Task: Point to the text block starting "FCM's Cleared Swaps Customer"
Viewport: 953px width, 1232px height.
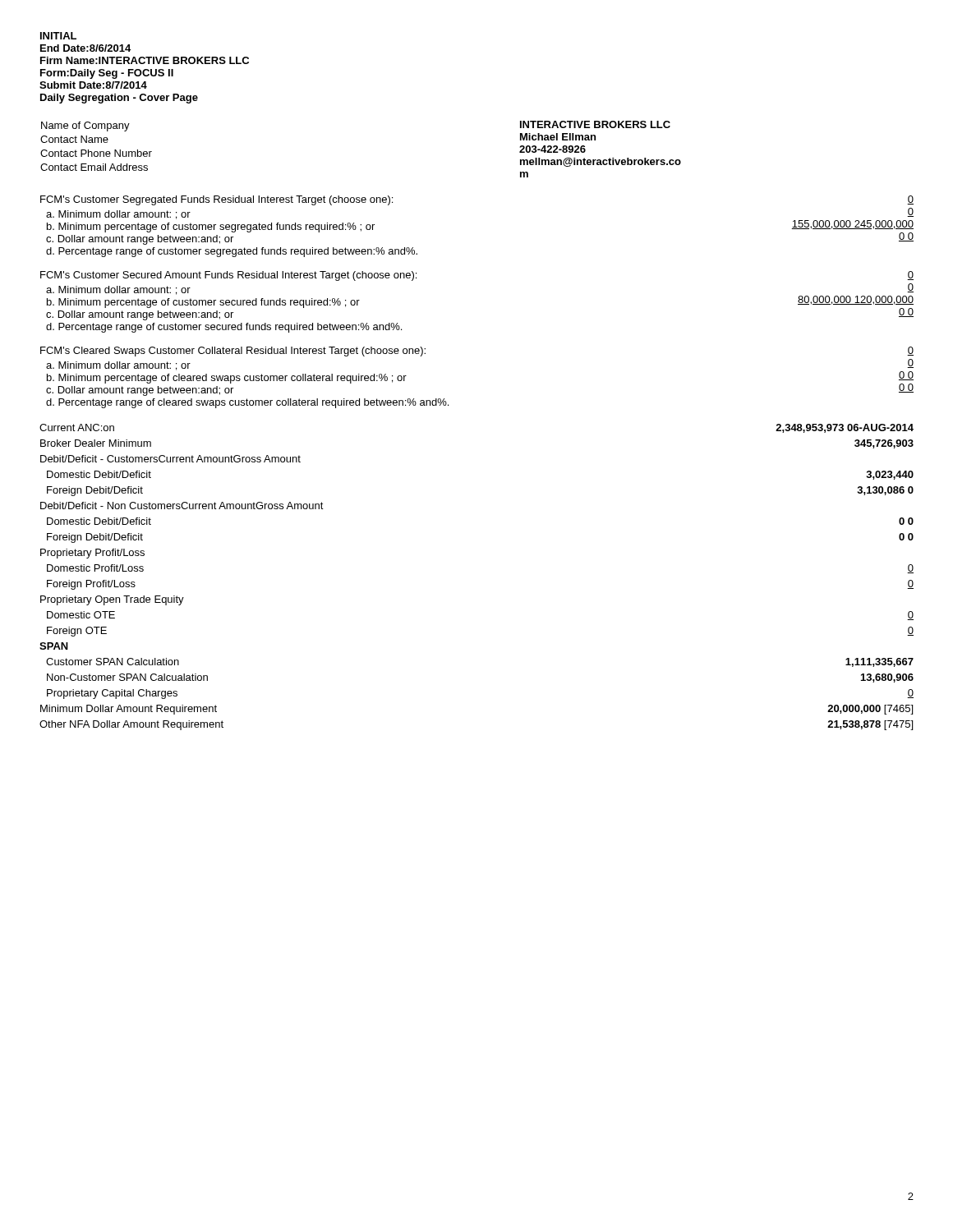Action: (x=261, y=376)
